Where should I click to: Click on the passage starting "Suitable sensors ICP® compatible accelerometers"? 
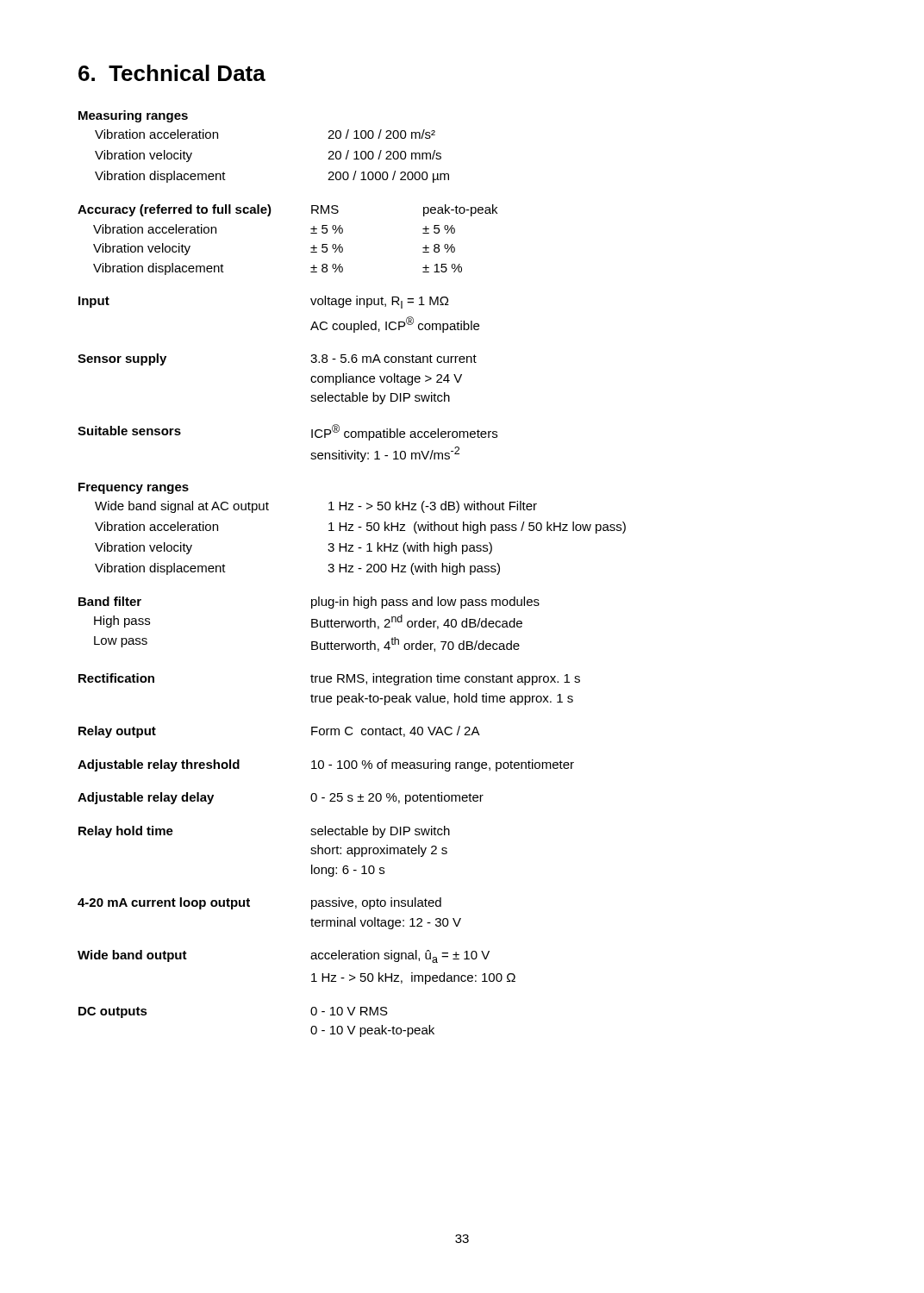click(462, 443)
